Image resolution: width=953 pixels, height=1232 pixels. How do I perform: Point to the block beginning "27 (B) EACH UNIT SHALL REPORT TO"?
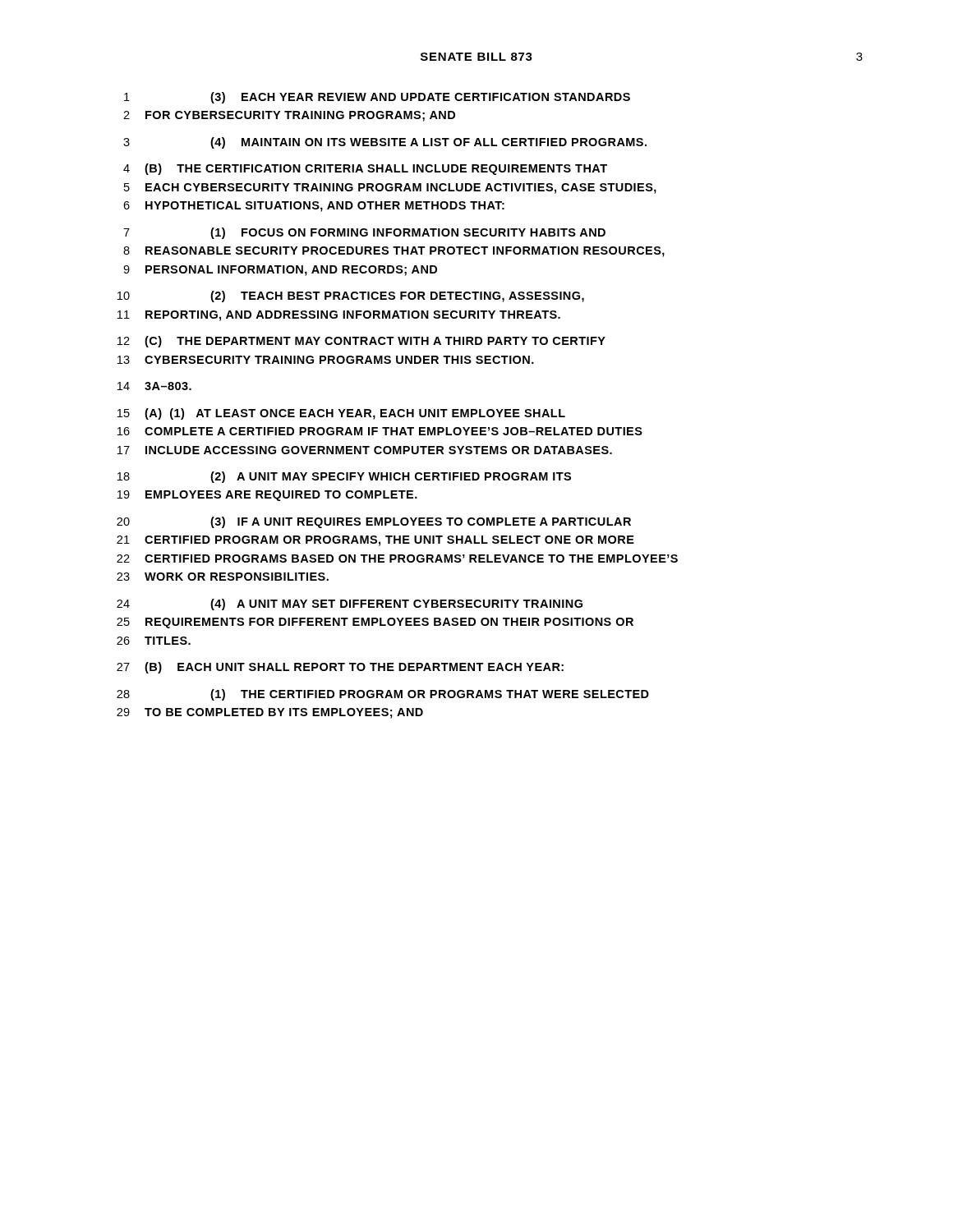pyautogui.click(x=476, y=667)
